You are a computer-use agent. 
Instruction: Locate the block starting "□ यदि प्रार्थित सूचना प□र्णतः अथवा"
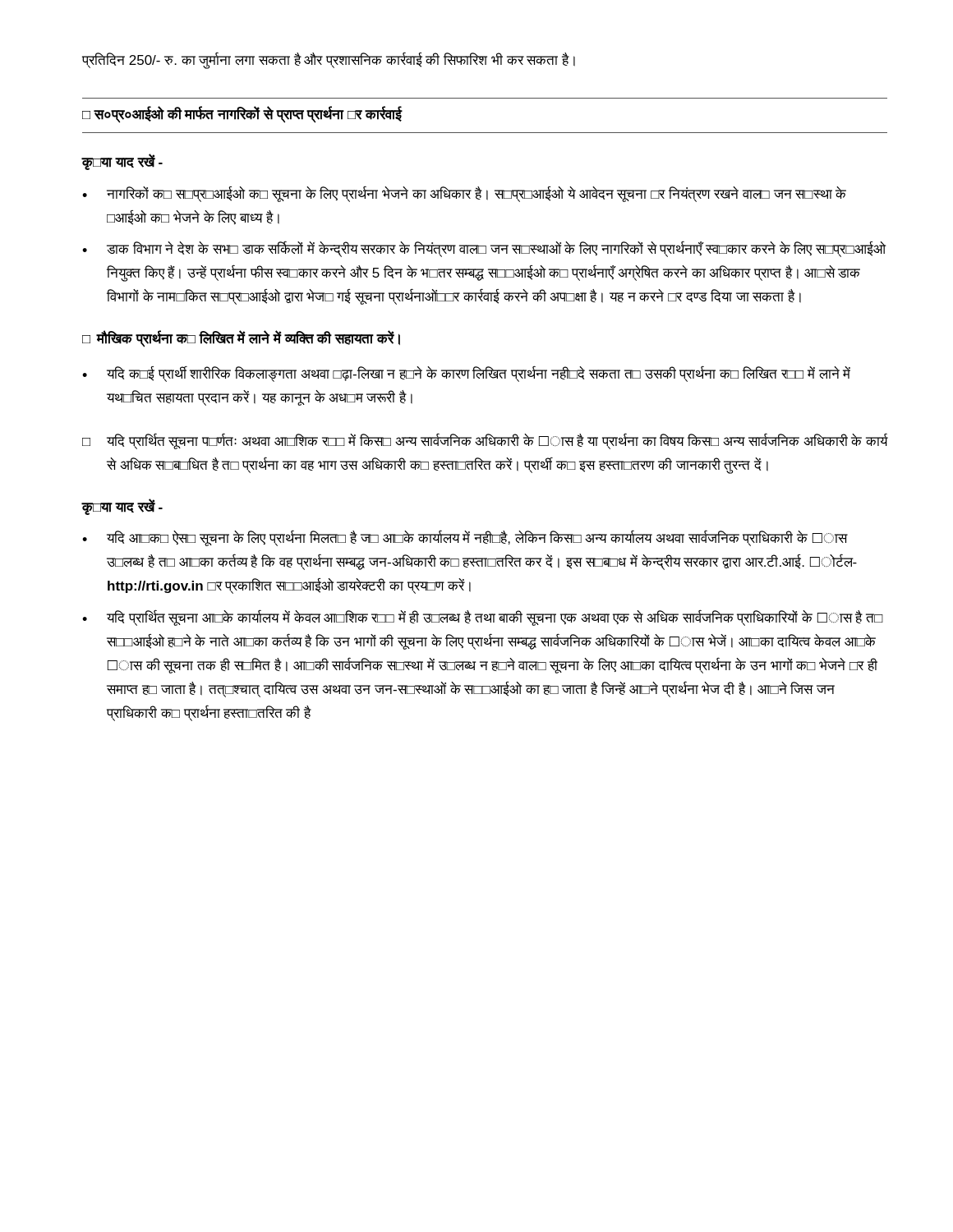(x=485, y=454)
